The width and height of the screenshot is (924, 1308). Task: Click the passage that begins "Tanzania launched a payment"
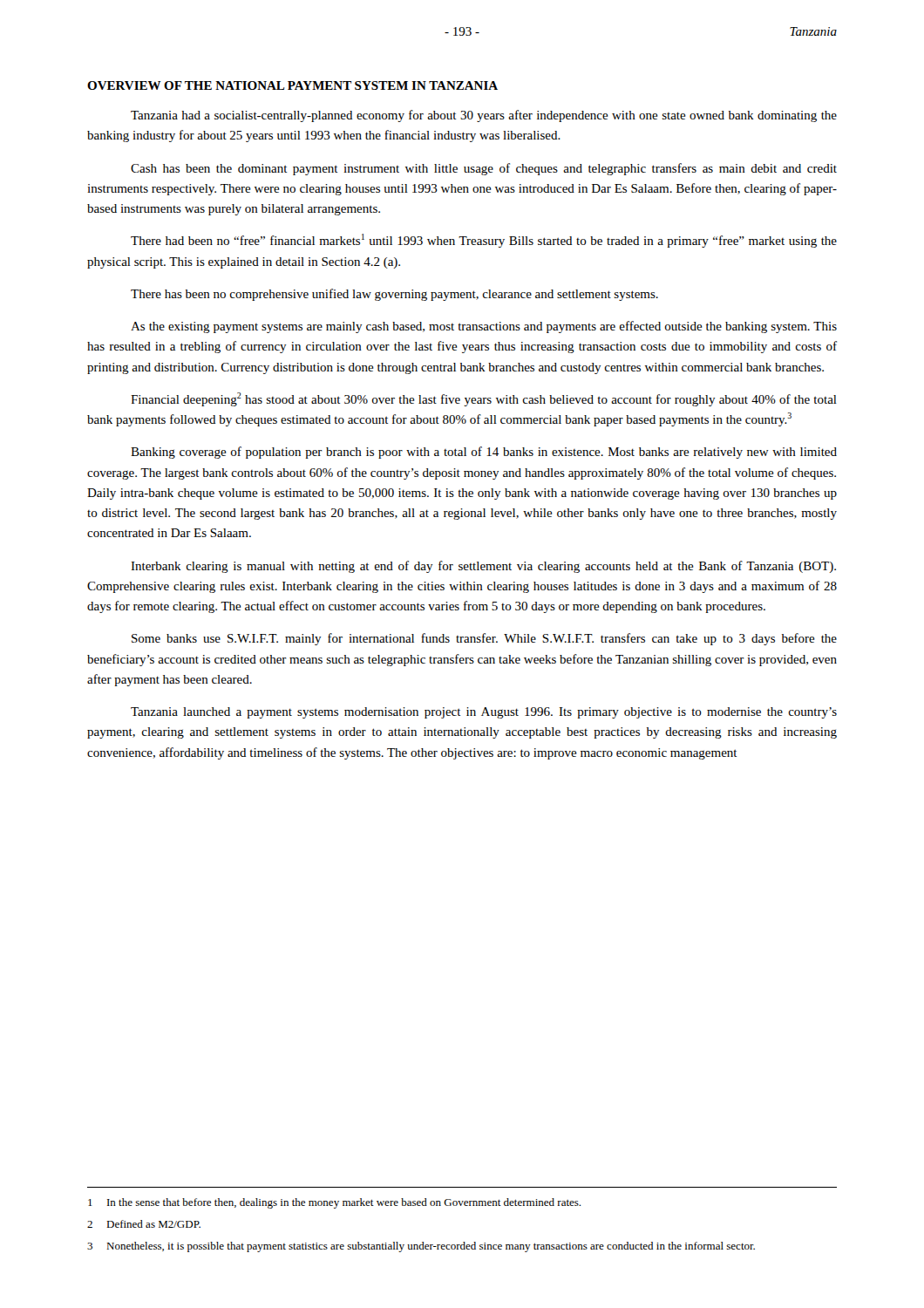pos(462,732)
